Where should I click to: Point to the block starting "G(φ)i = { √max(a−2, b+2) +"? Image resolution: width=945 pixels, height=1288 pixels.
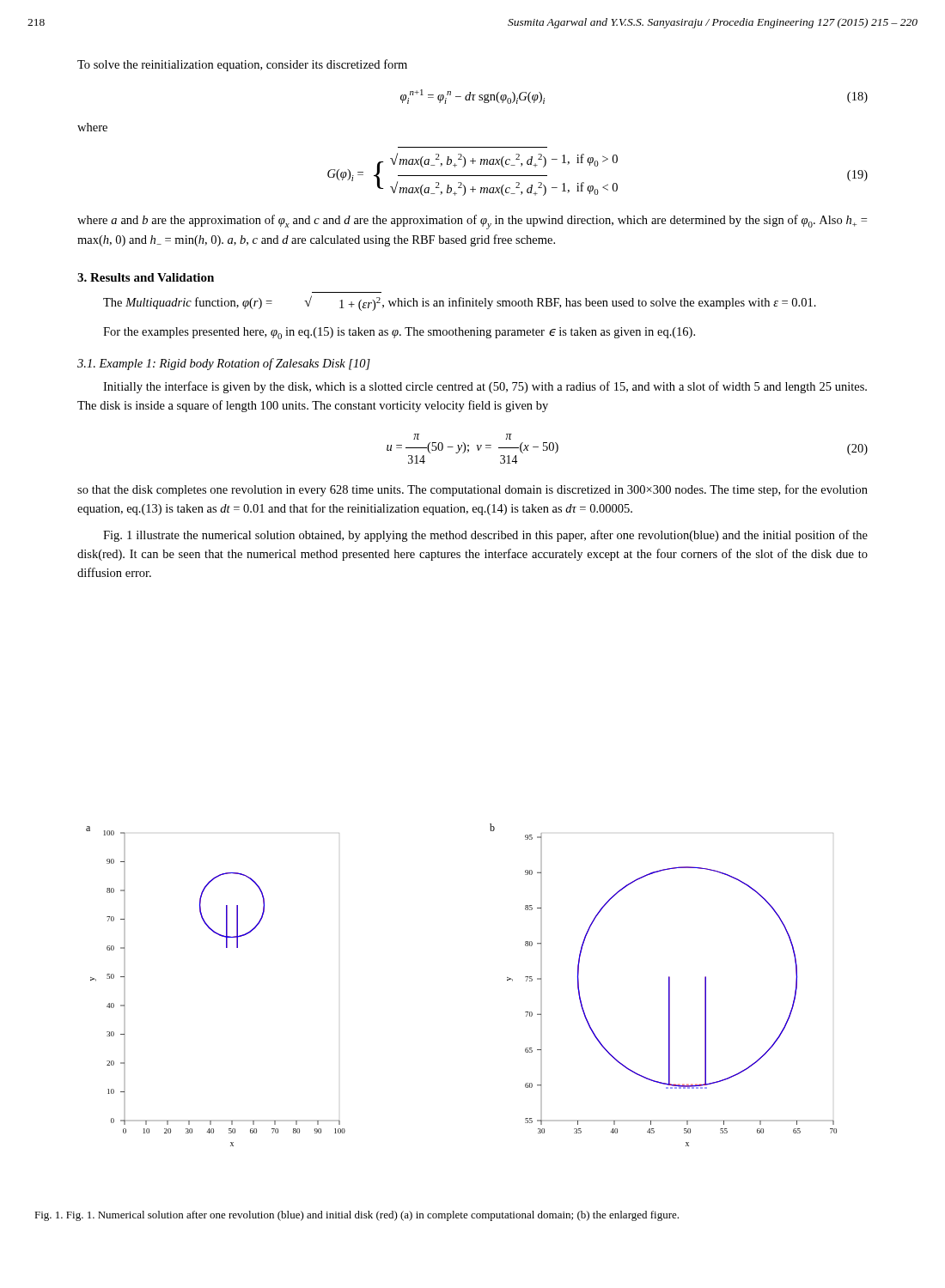[x=597, y=174]
